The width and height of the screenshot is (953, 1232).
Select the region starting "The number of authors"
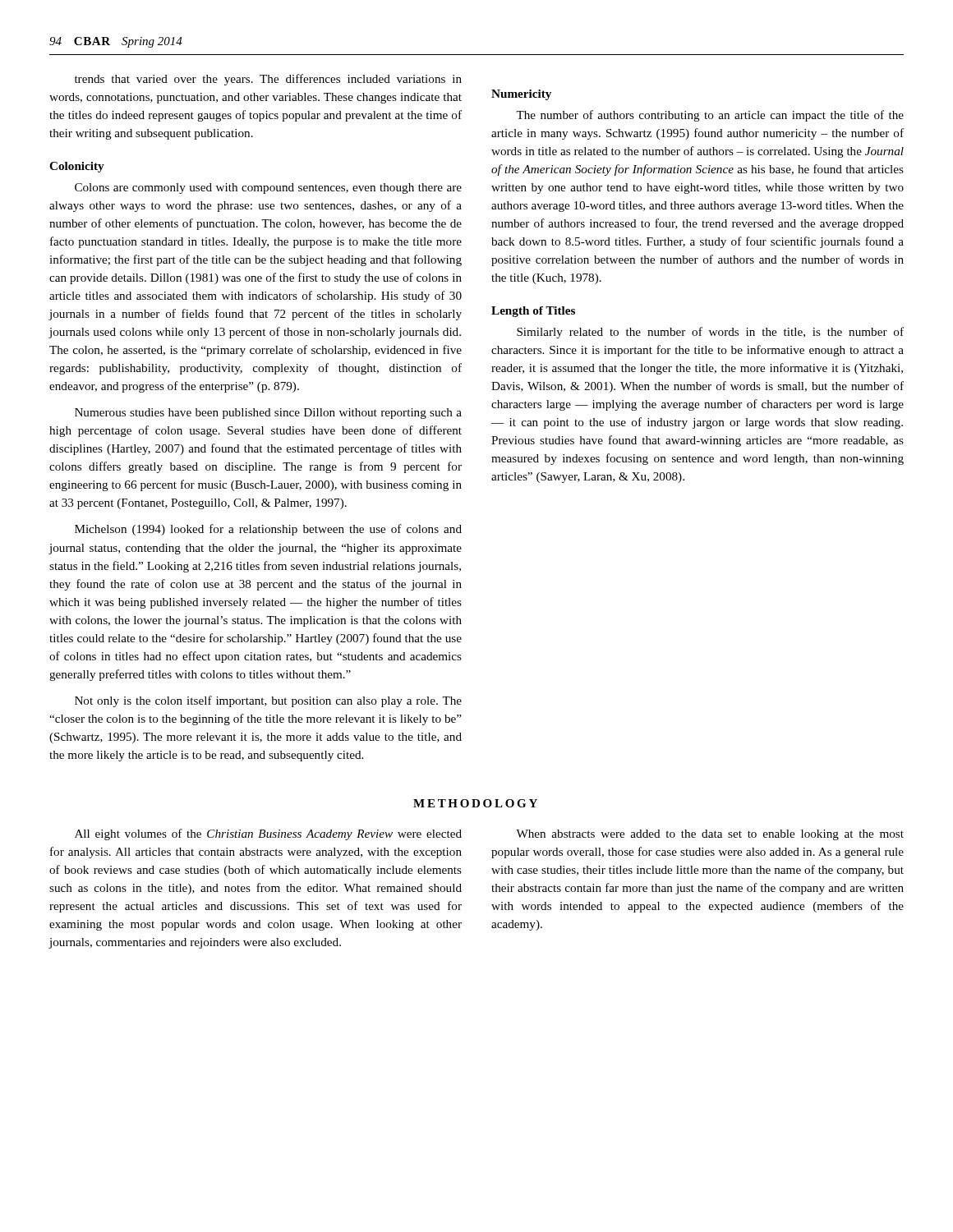[698, 196]
